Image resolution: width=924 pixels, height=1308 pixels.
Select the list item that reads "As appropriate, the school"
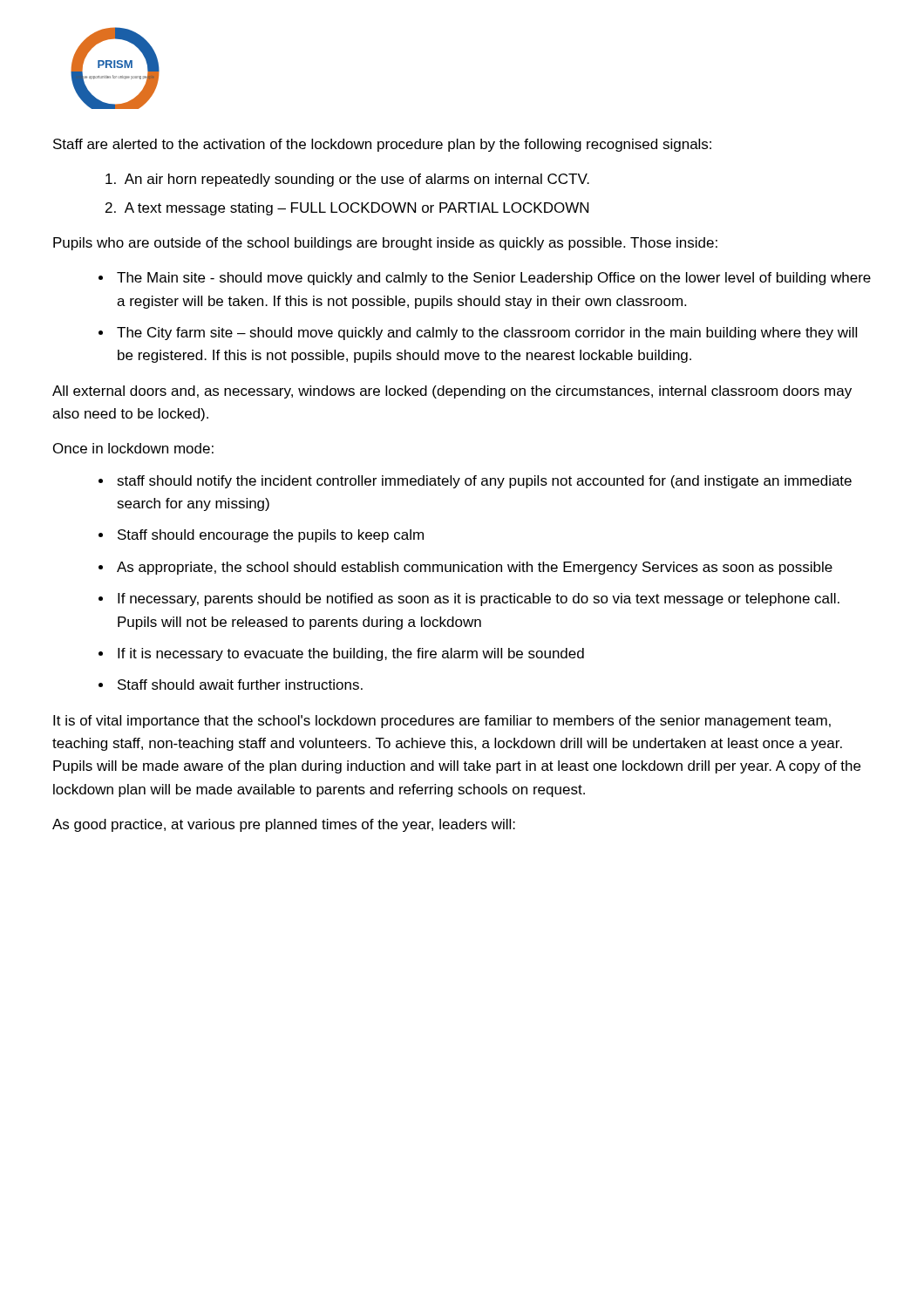(475, 567)
